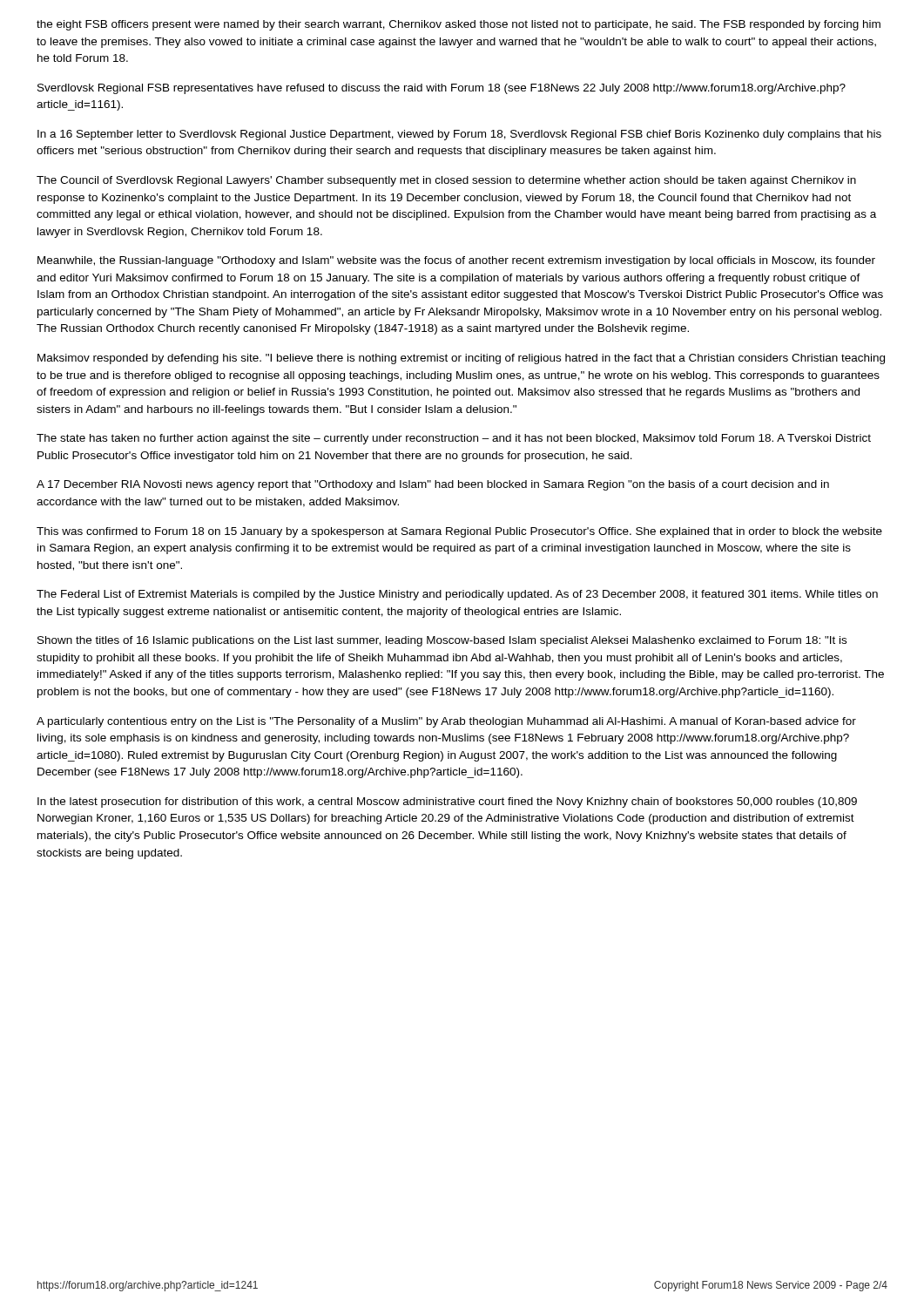Find the text block starting "In the latest prosecution for"
The height and width of the screenshot is (1307, 924).
pos(447,827)
